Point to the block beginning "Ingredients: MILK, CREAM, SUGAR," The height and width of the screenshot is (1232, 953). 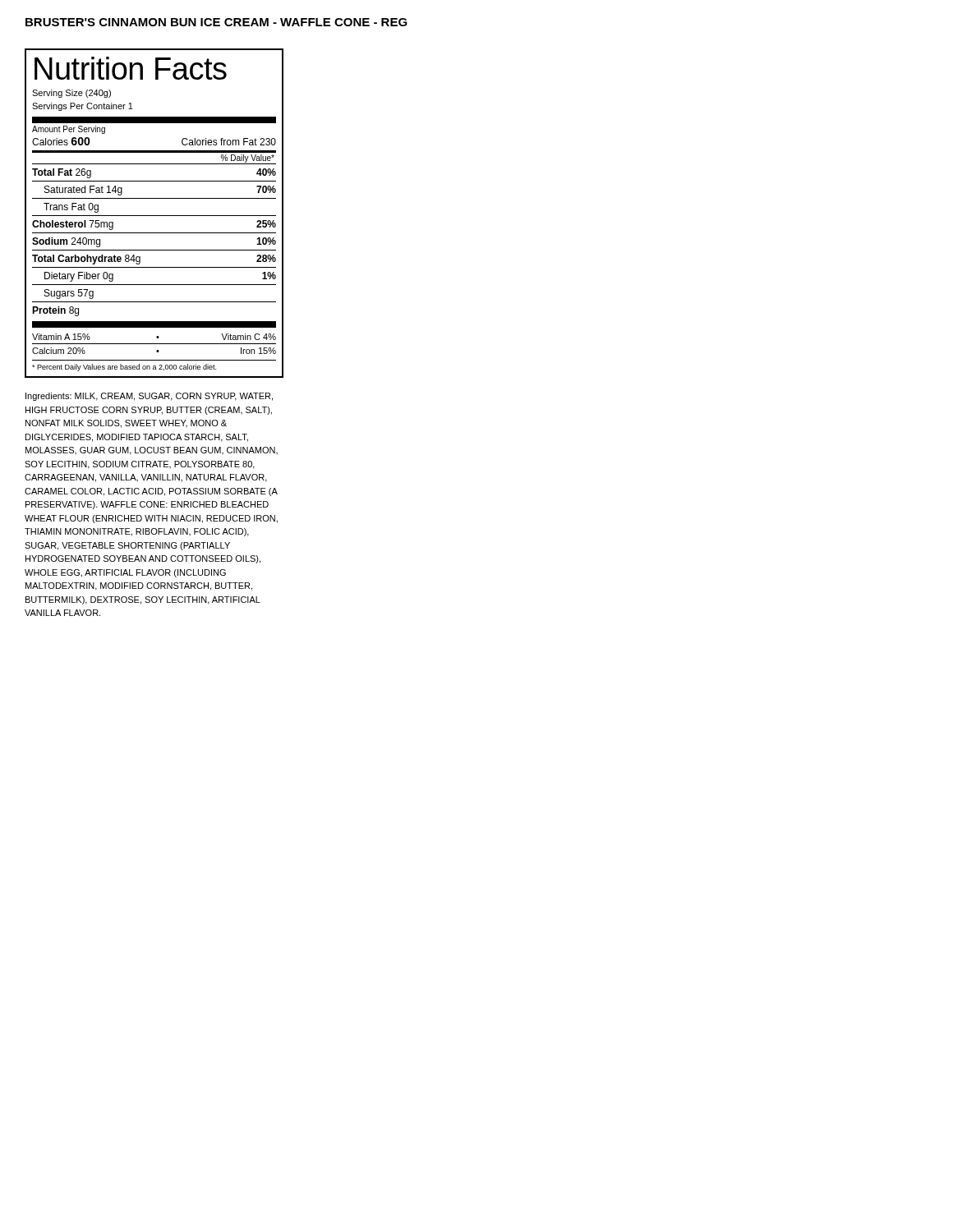[x=152, y=505]
